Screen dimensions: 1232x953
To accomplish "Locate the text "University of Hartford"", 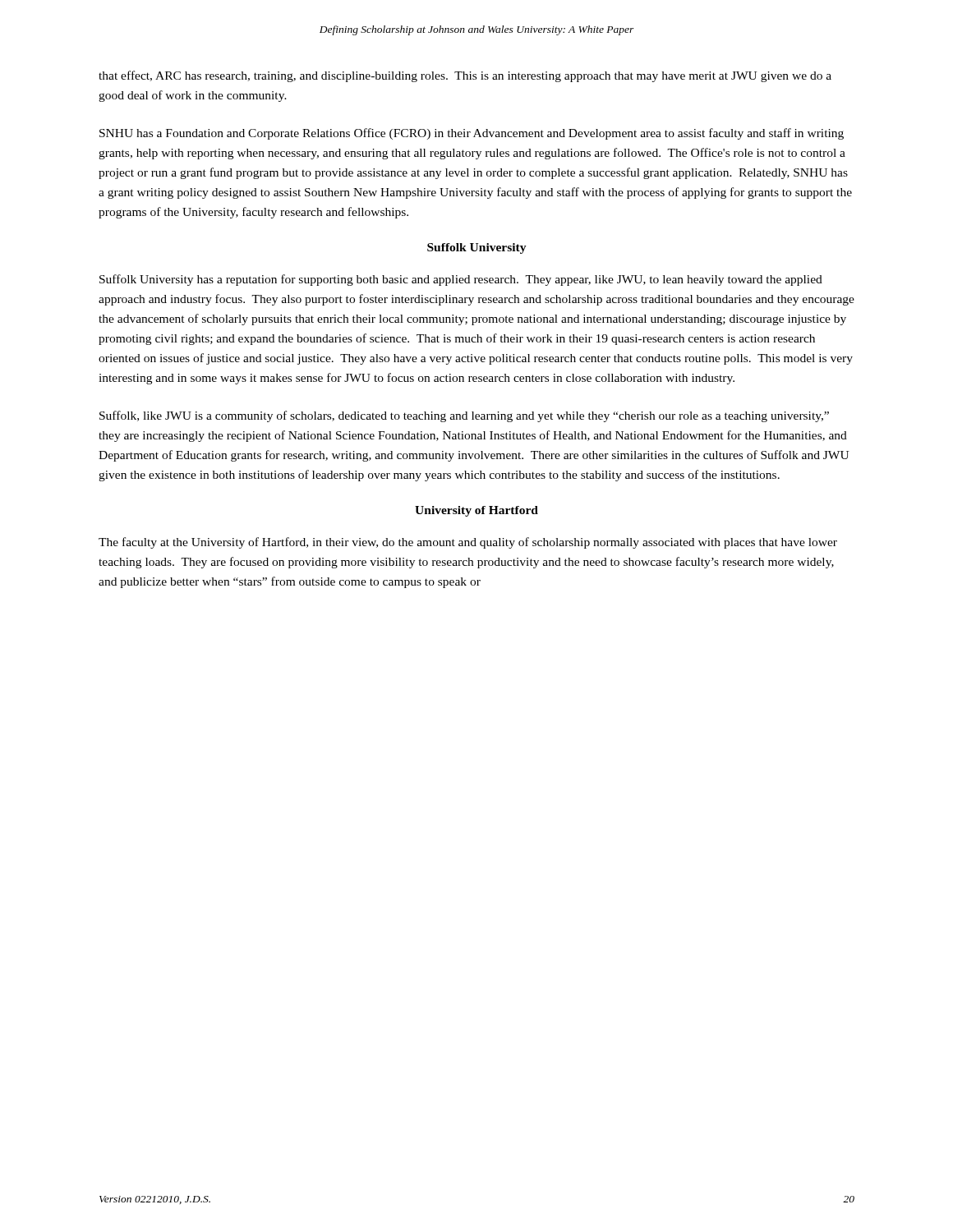I will point(476,510).
